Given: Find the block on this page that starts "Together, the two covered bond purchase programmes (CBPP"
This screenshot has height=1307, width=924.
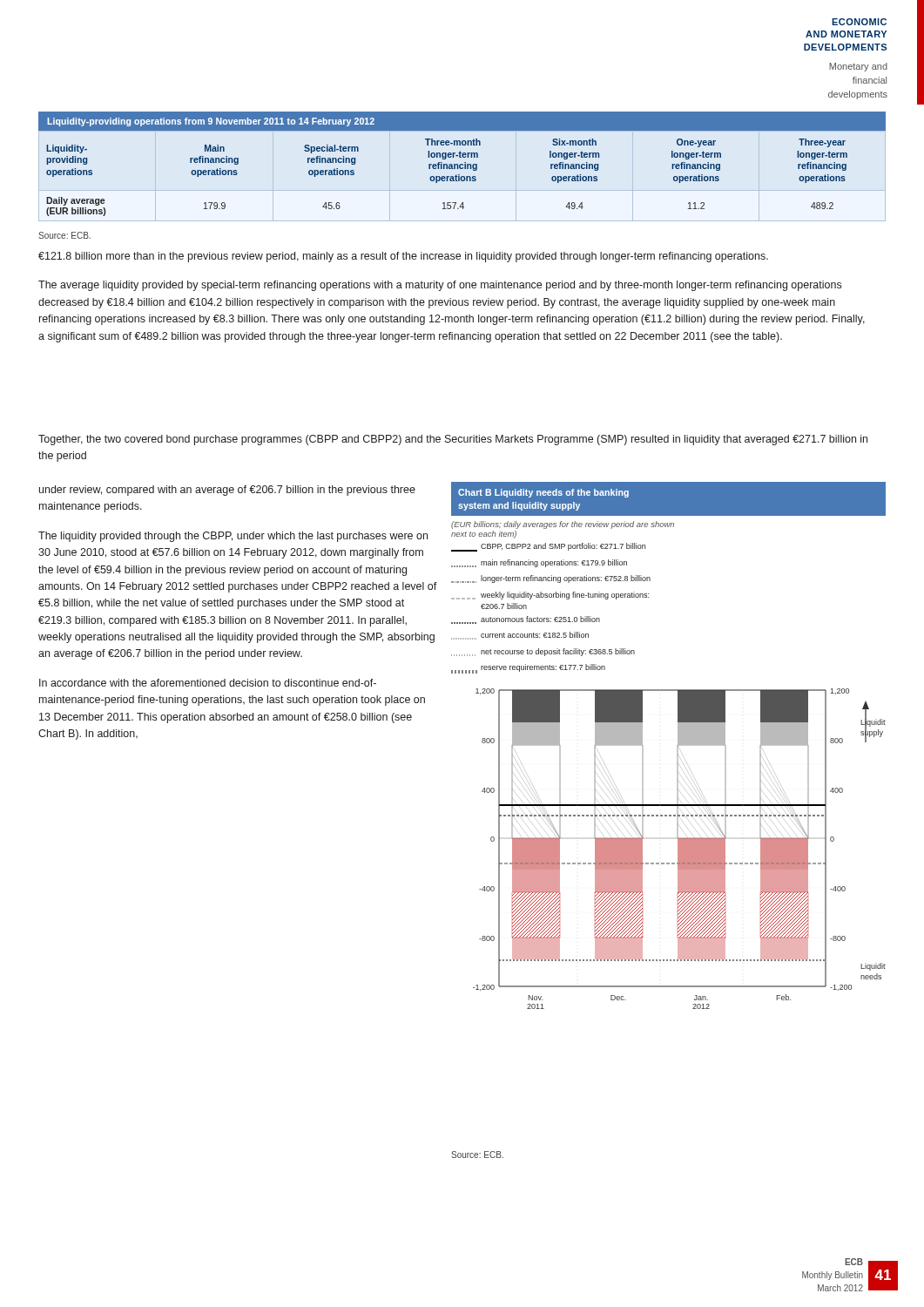Looking at the screenshot, I should [x=455, y=448].
